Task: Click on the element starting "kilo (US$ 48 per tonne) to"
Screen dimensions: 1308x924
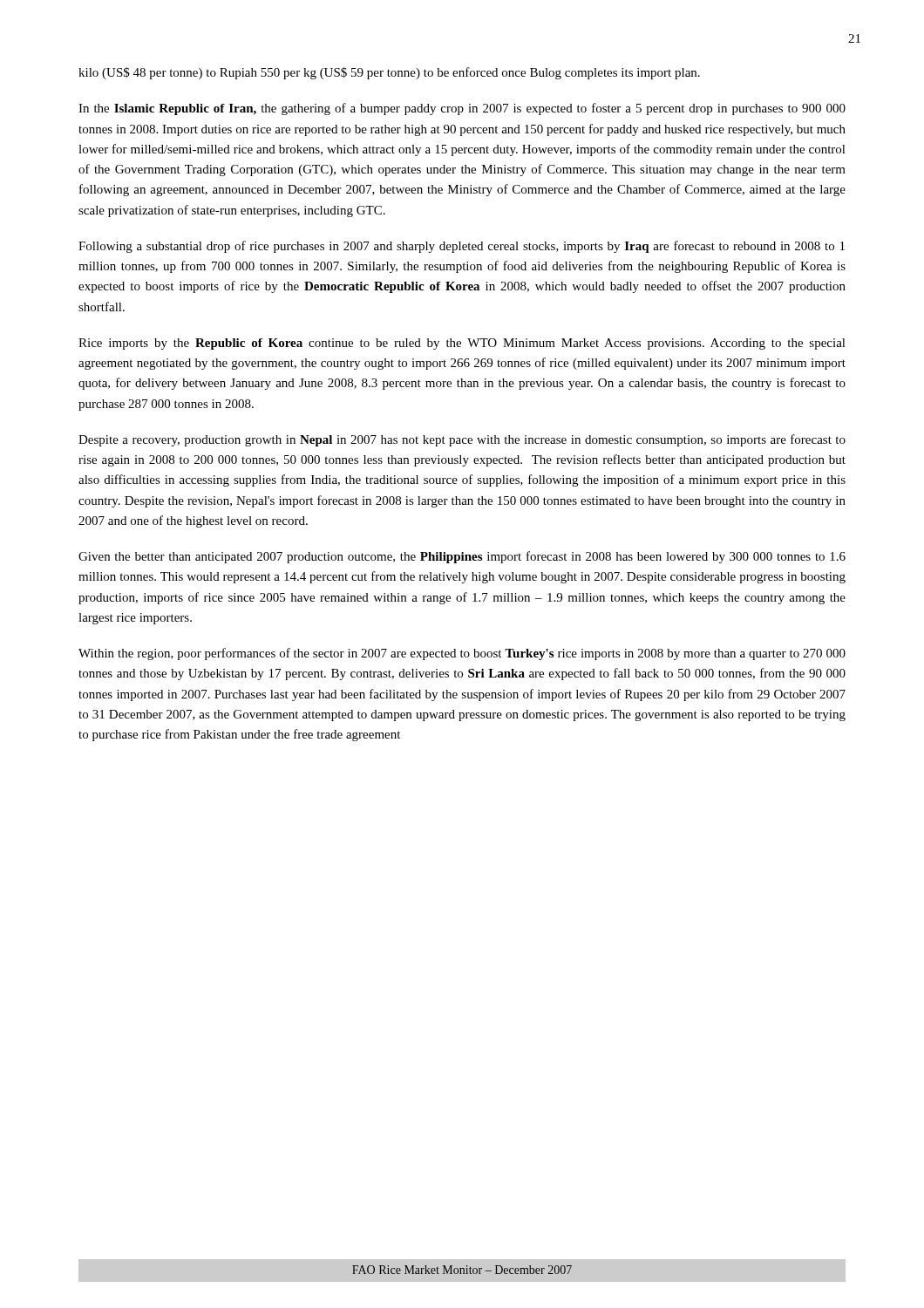Action: [x=389, y=72]
